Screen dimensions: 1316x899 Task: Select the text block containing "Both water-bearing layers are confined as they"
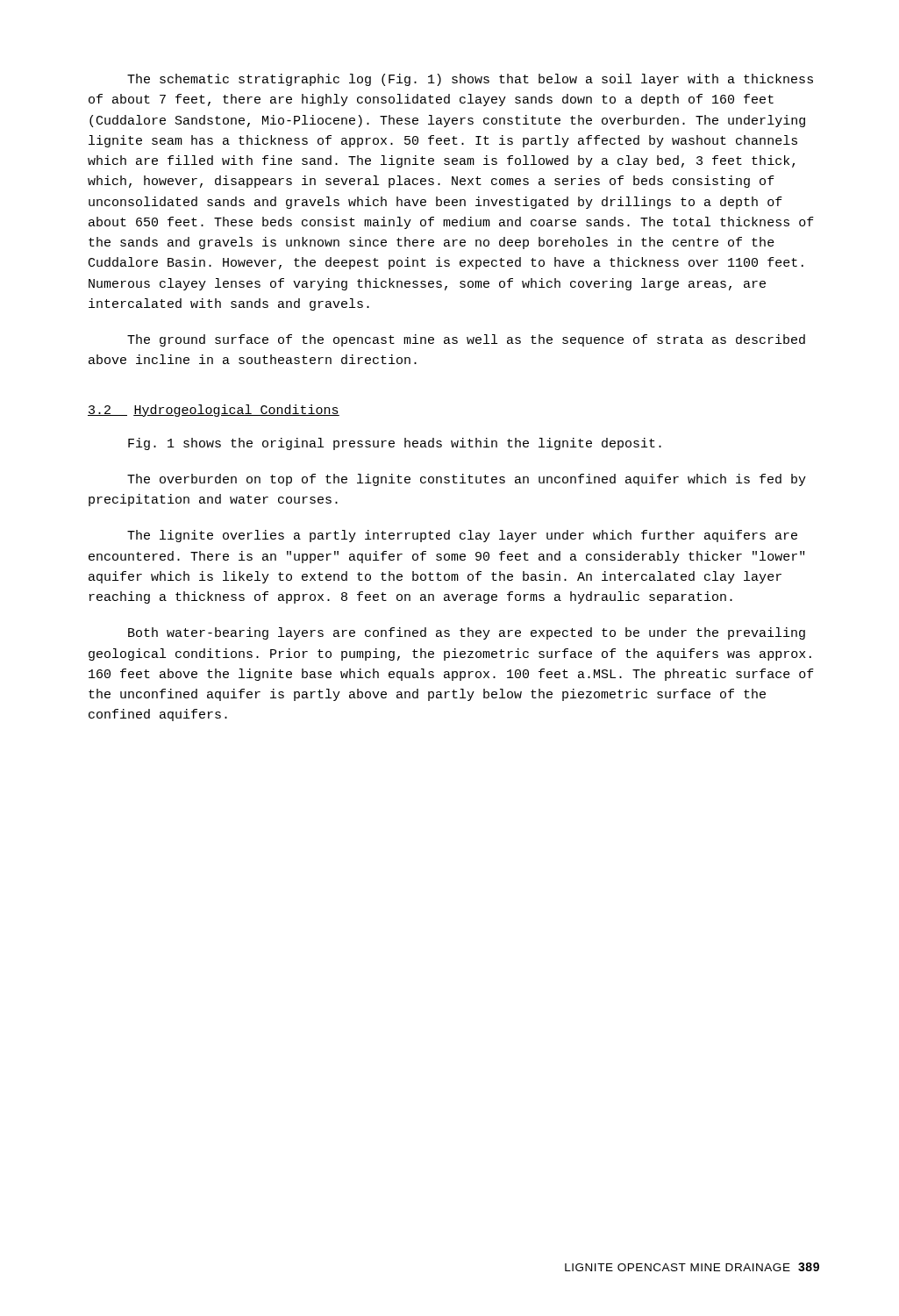[451, 675]
